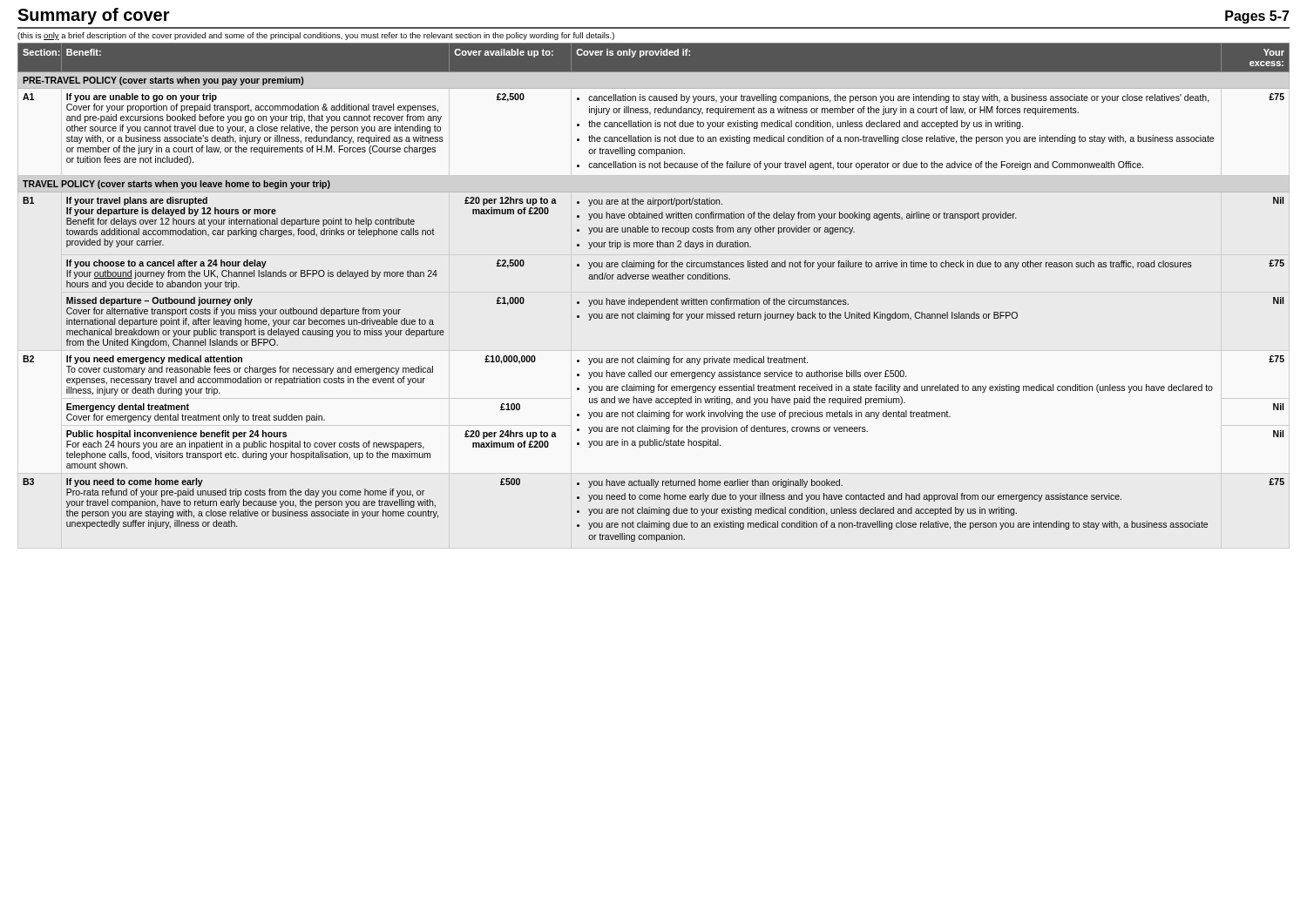This screenshot has width=1307, height=924.
Task: Locate the table
Action: point(654,295)
